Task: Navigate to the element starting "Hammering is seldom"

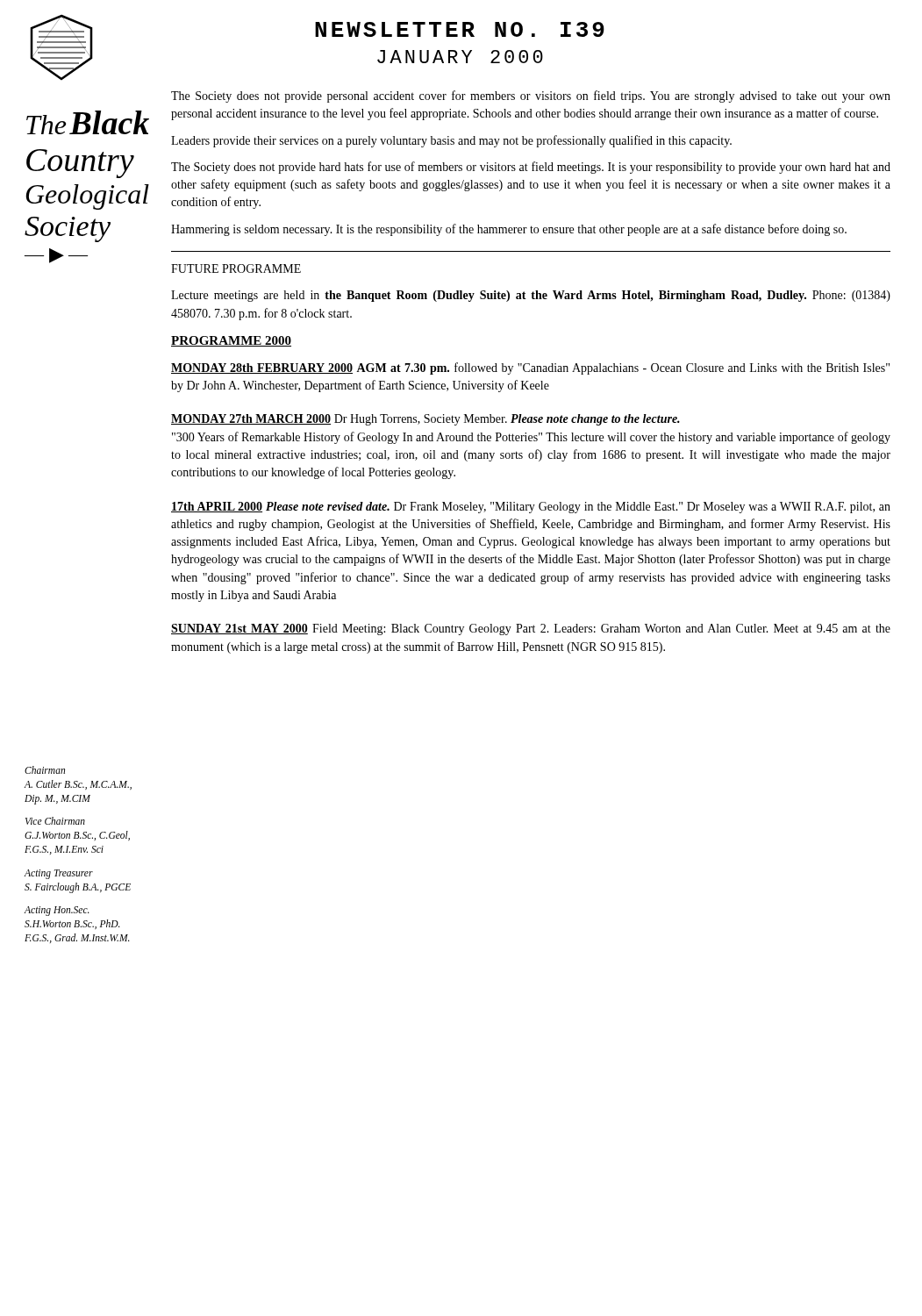Action: tap(531, 230)
